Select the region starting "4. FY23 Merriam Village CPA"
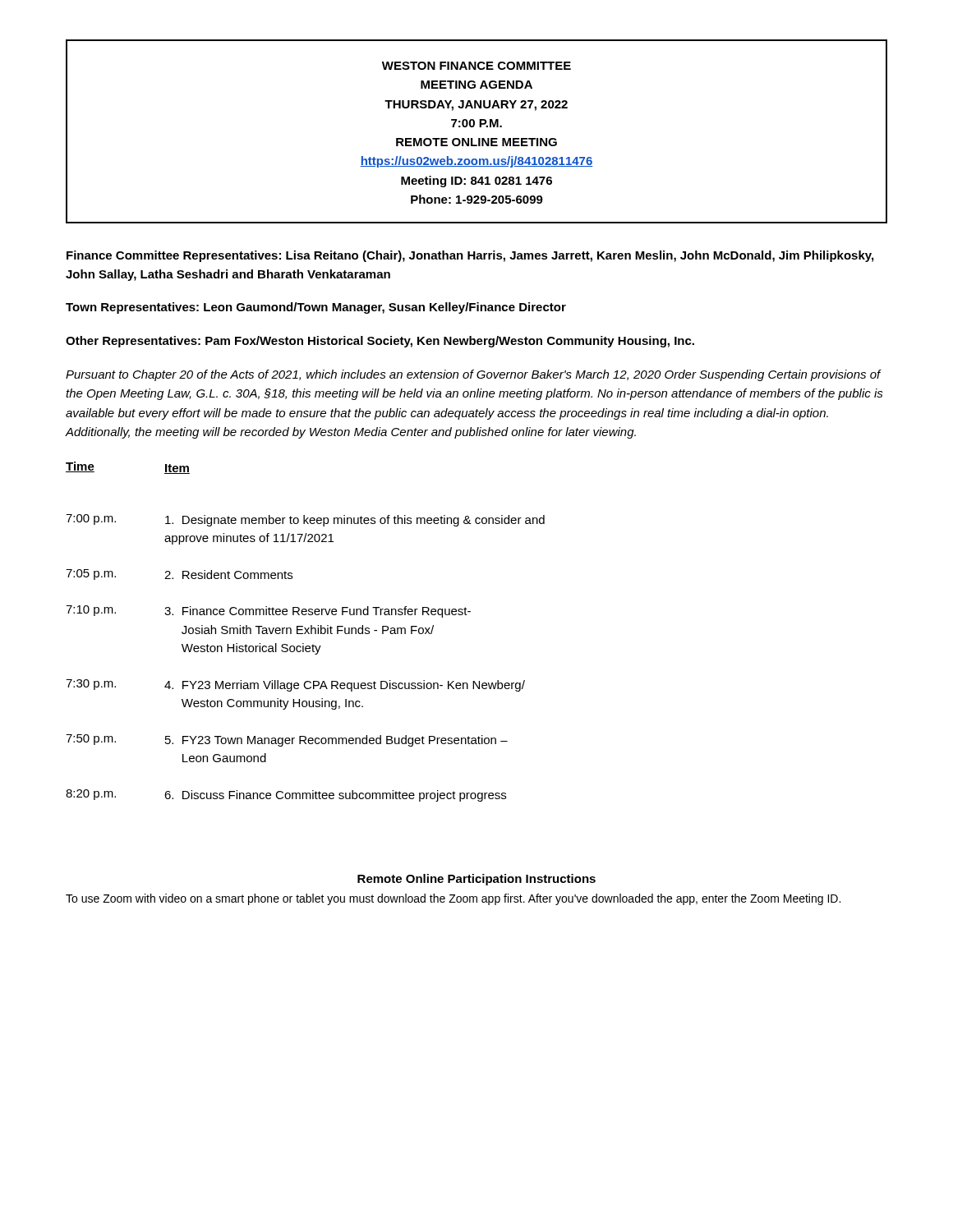 point(345,693)
